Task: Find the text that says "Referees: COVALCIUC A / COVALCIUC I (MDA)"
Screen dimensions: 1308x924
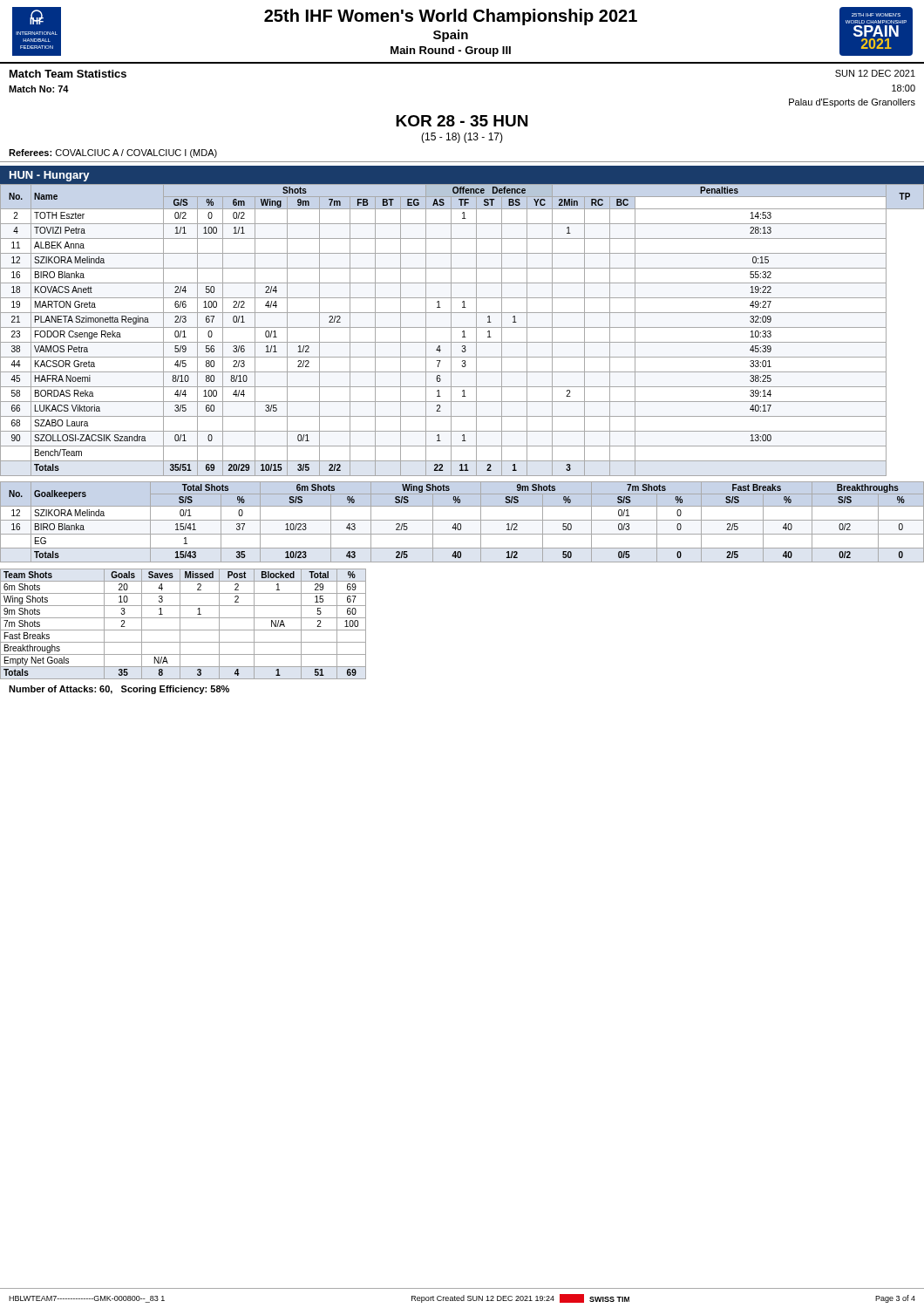Action: [x=113, y=153]
